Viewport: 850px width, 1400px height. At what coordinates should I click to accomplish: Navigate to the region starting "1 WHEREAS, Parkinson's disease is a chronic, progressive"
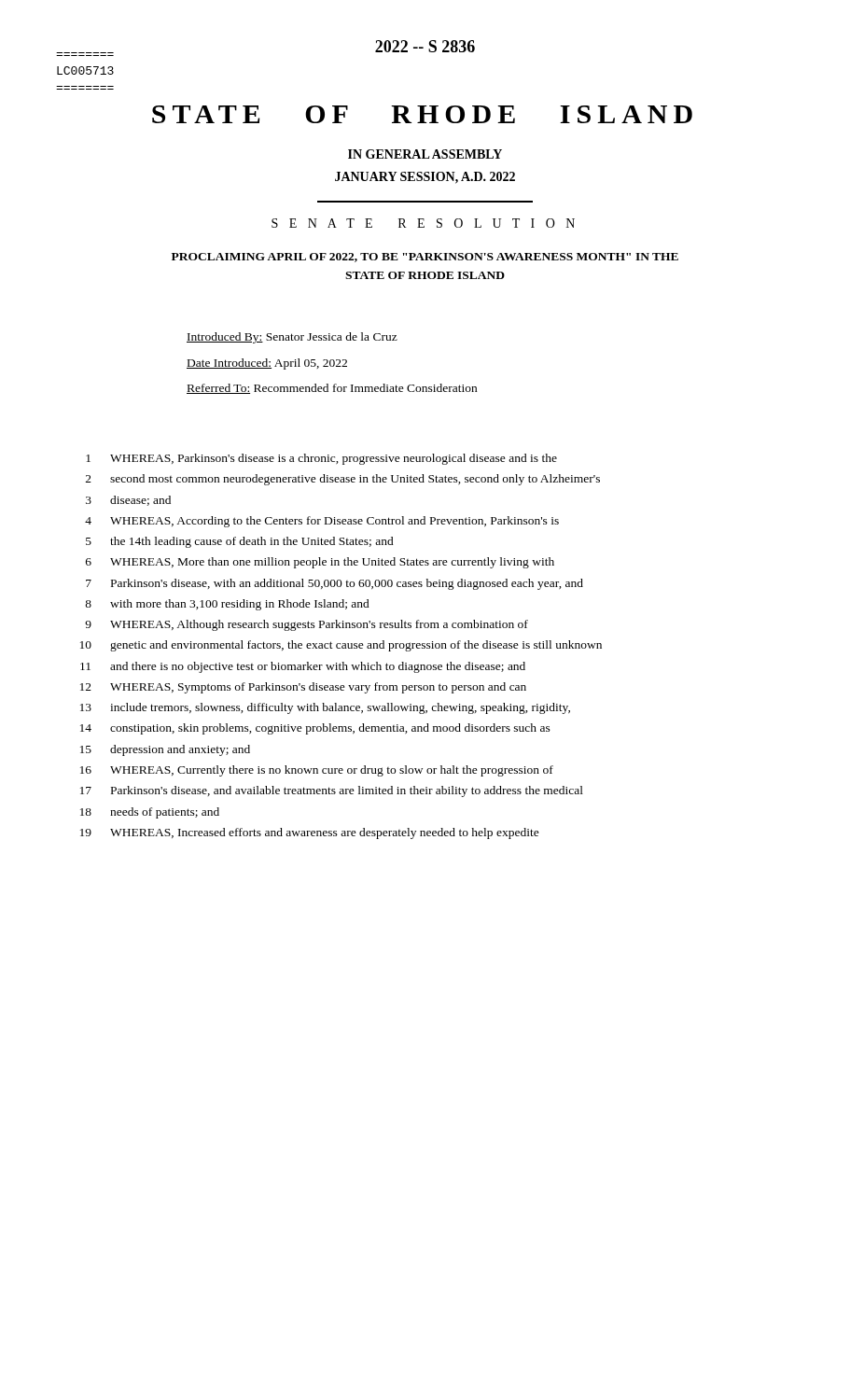(425, 645)
